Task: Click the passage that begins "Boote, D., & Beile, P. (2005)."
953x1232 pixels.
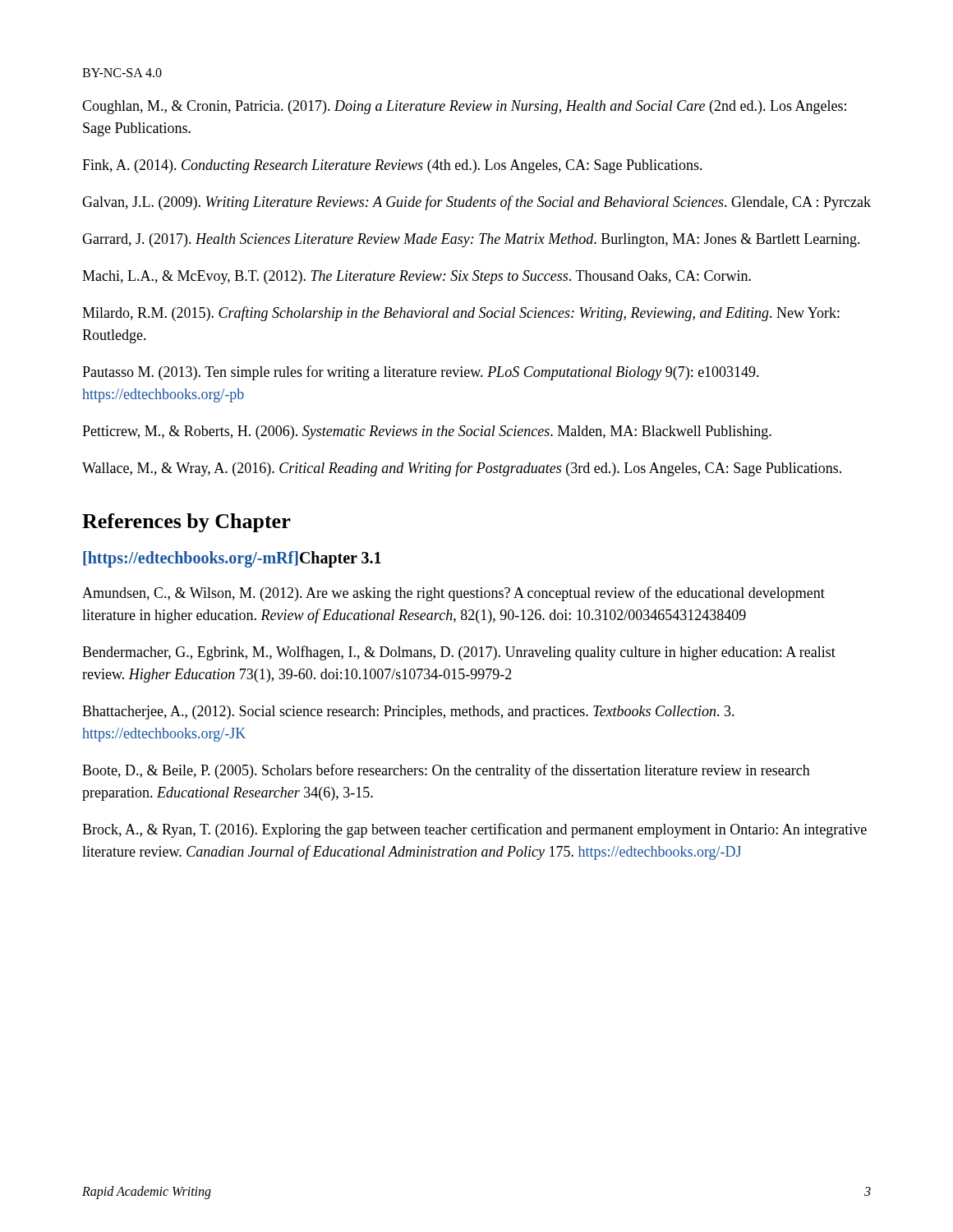Action: tap(446, 782)
